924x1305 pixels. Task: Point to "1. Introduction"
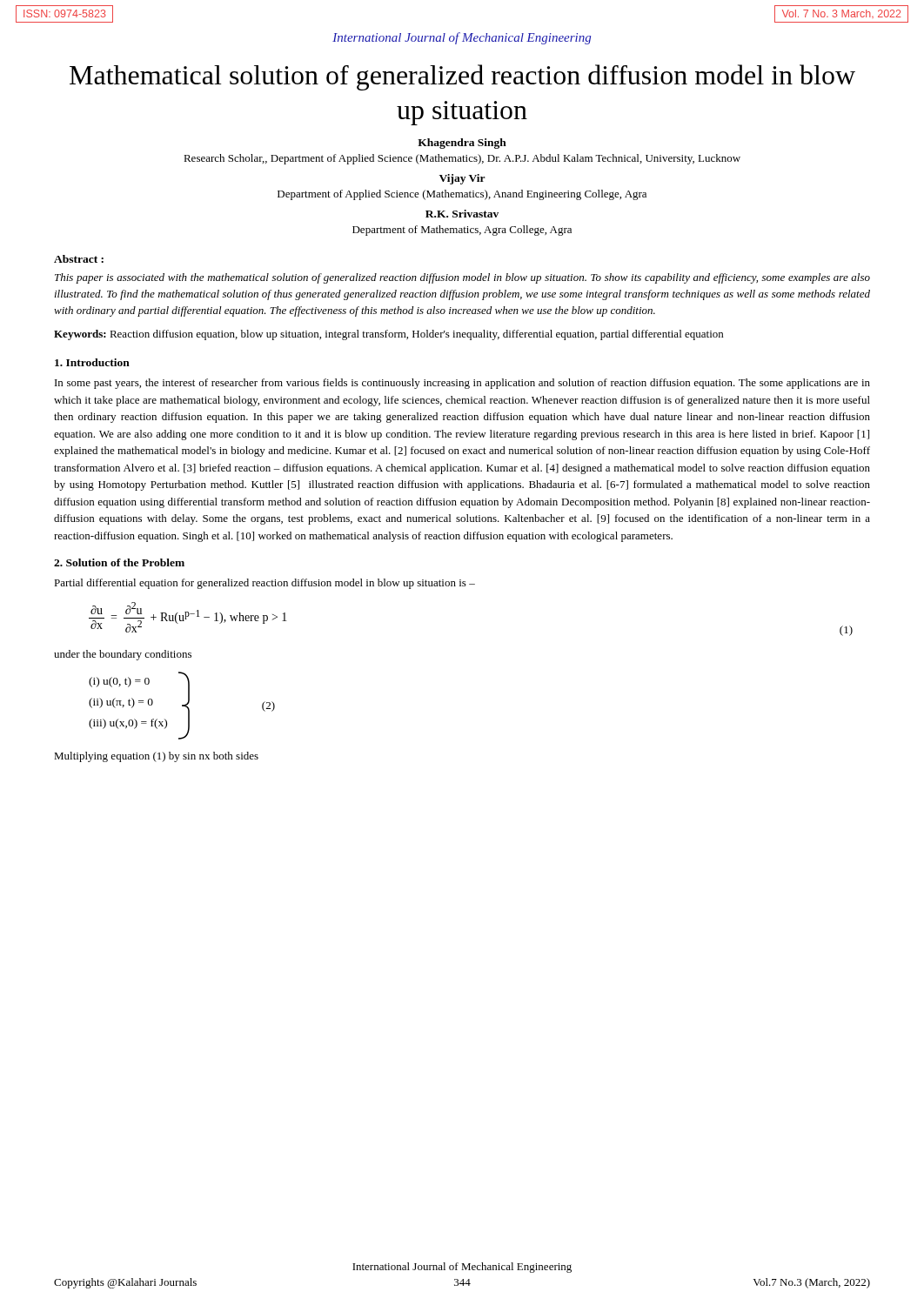pyautogui.click(x=92, y=363)
